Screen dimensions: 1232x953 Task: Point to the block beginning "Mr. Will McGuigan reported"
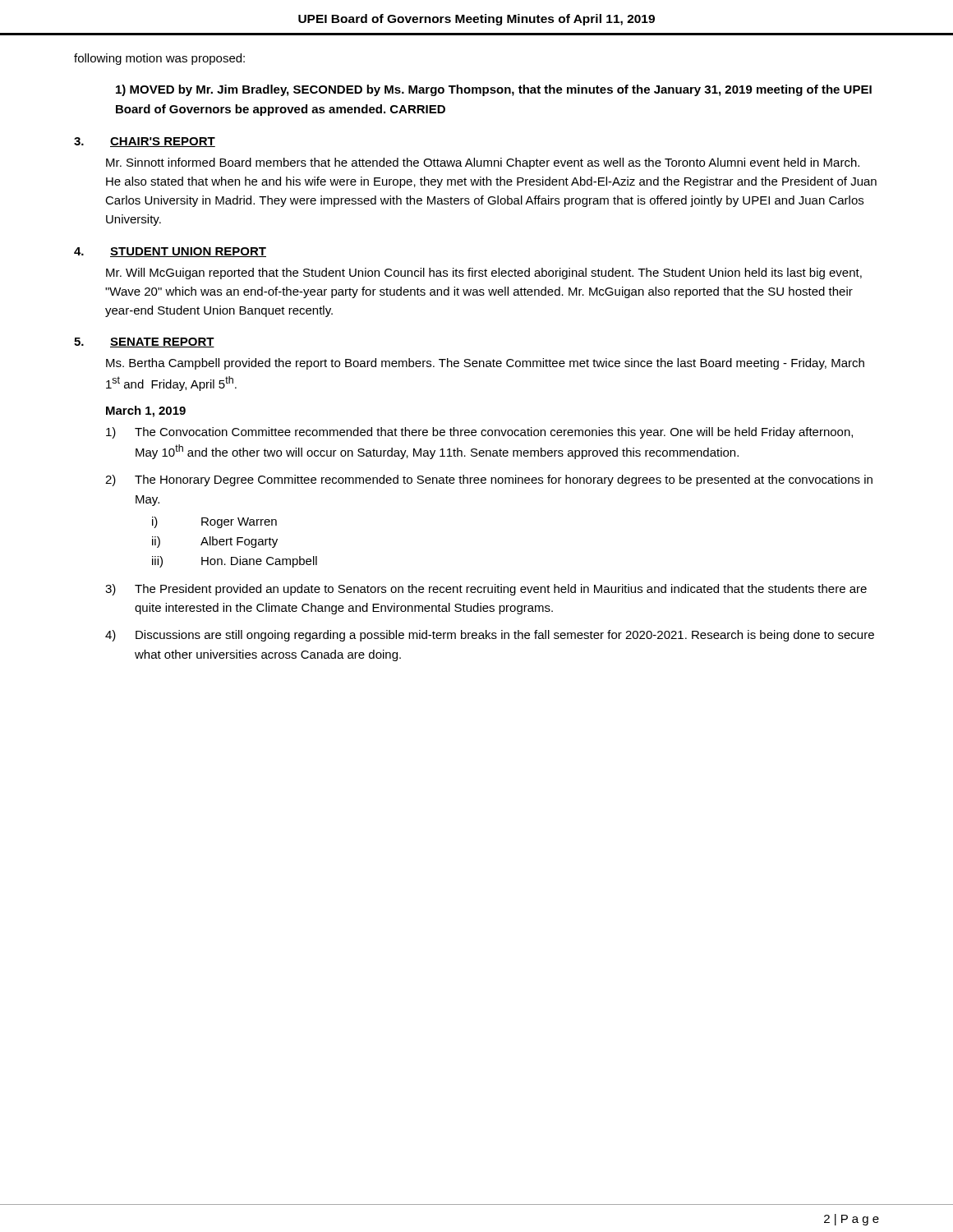[x=484, y=291]
